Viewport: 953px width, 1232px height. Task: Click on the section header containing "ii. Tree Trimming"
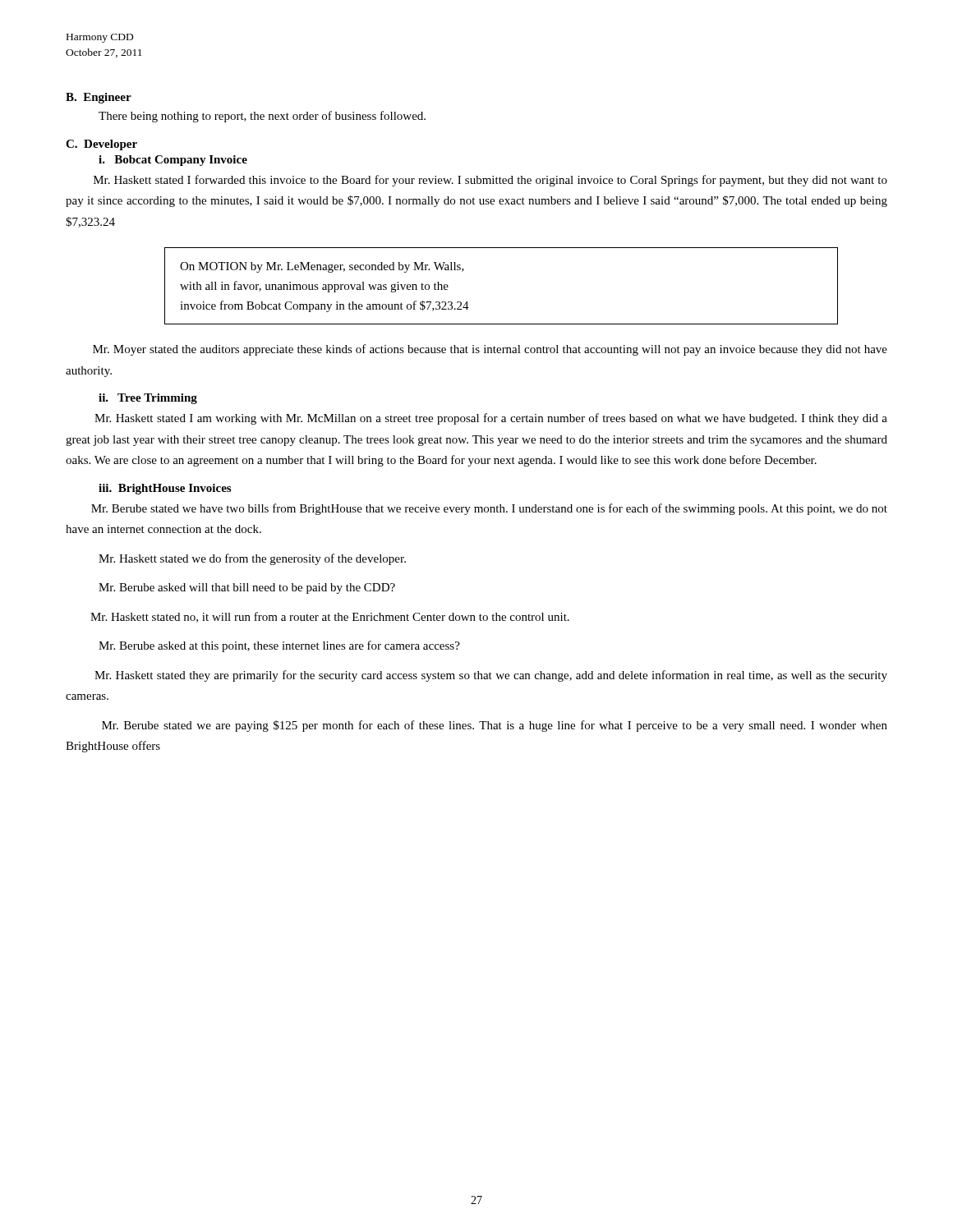pos(148,398)
